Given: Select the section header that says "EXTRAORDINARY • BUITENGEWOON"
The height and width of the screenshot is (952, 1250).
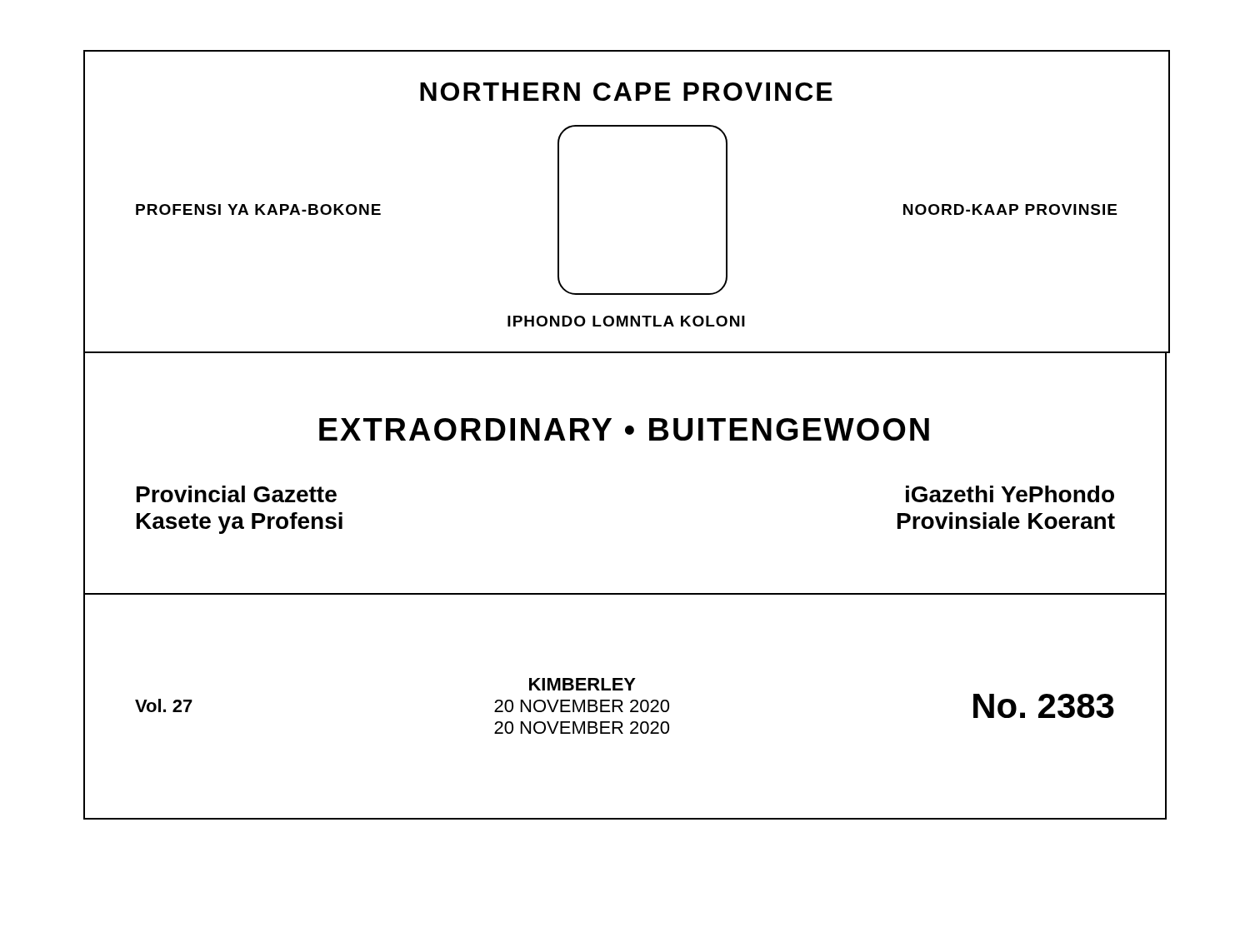Looking at the screenshot, I should click(x=625, y=429).
